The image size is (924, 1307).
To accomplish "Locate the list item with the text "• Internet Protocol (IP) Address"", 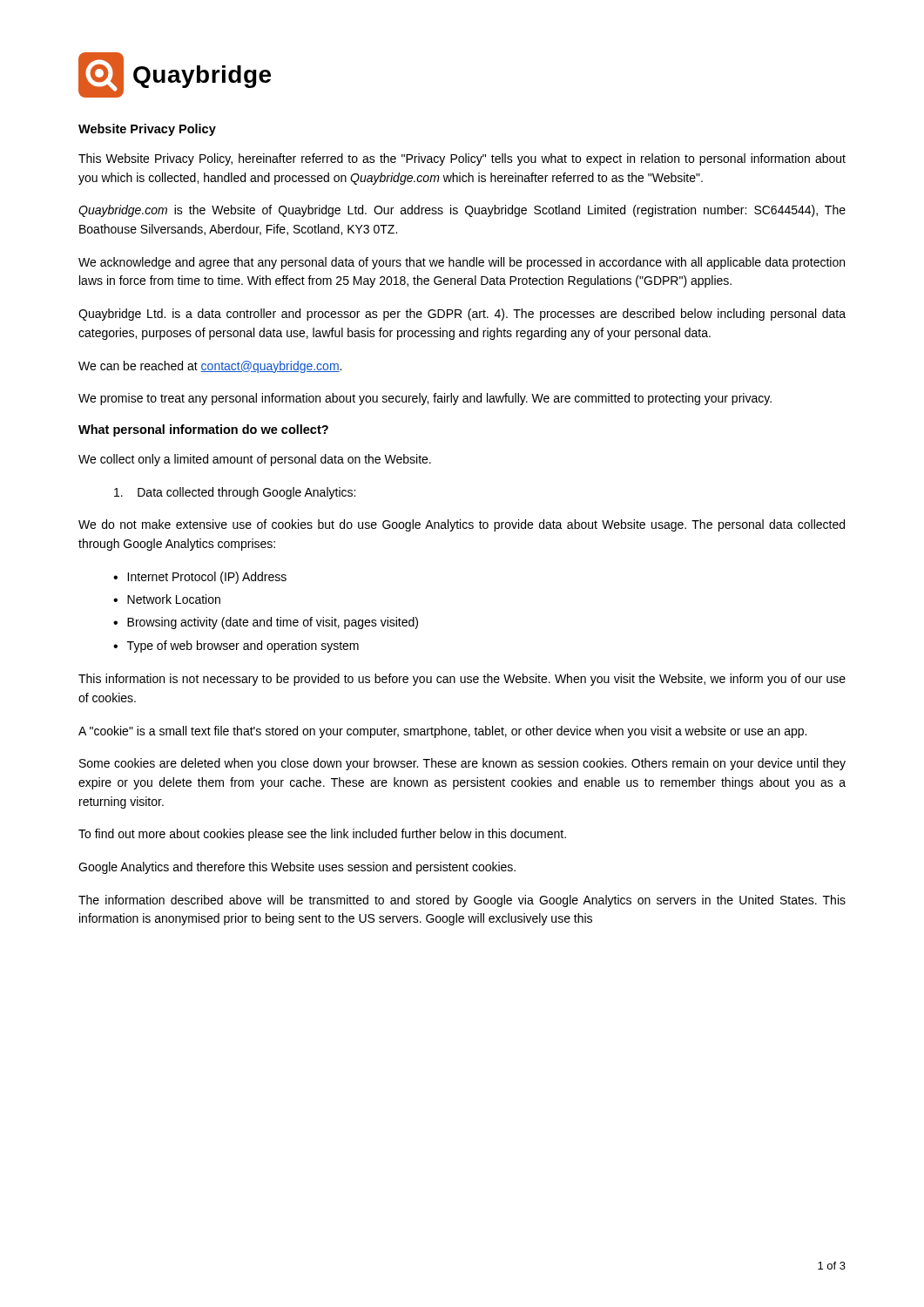I will pyautogui.click(x=200, y=577).
